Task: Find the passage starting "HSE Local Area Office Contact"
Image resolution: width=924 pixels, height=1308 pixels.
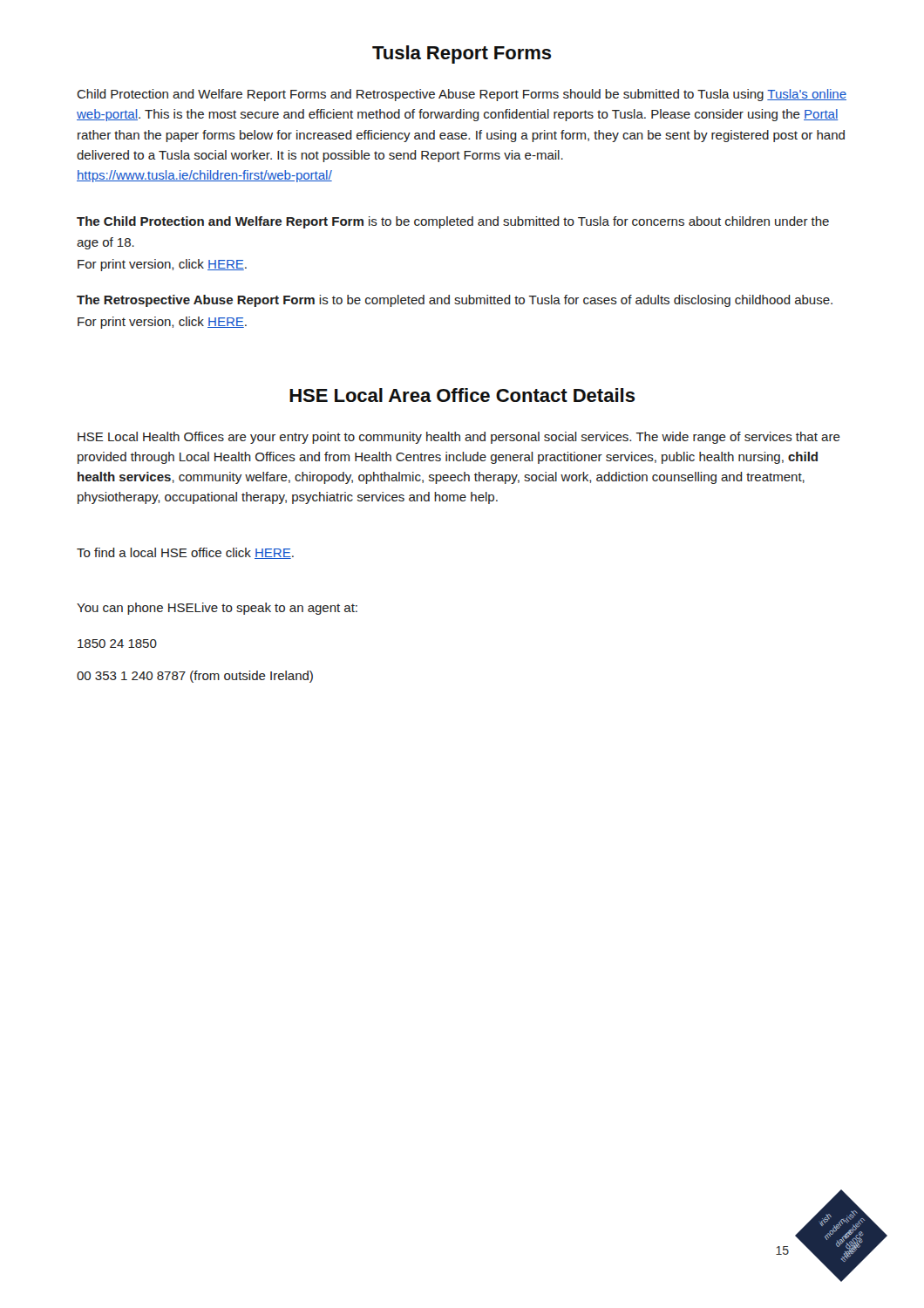Action: point(462,395)
